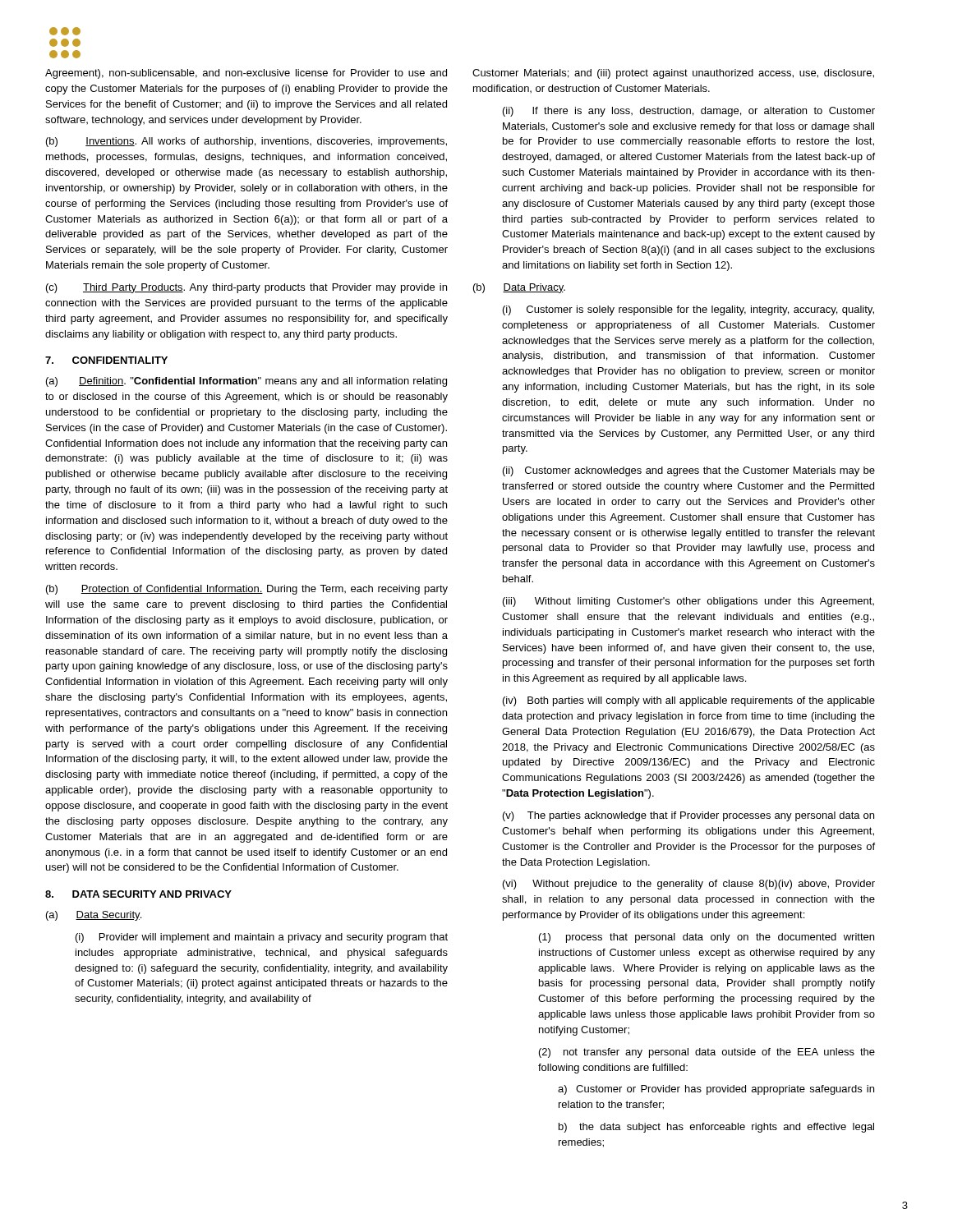953x1232 pixels.
Task: Select the text block starting "(2) not transfer any personal data"
Action: [x=707, y=1098]
